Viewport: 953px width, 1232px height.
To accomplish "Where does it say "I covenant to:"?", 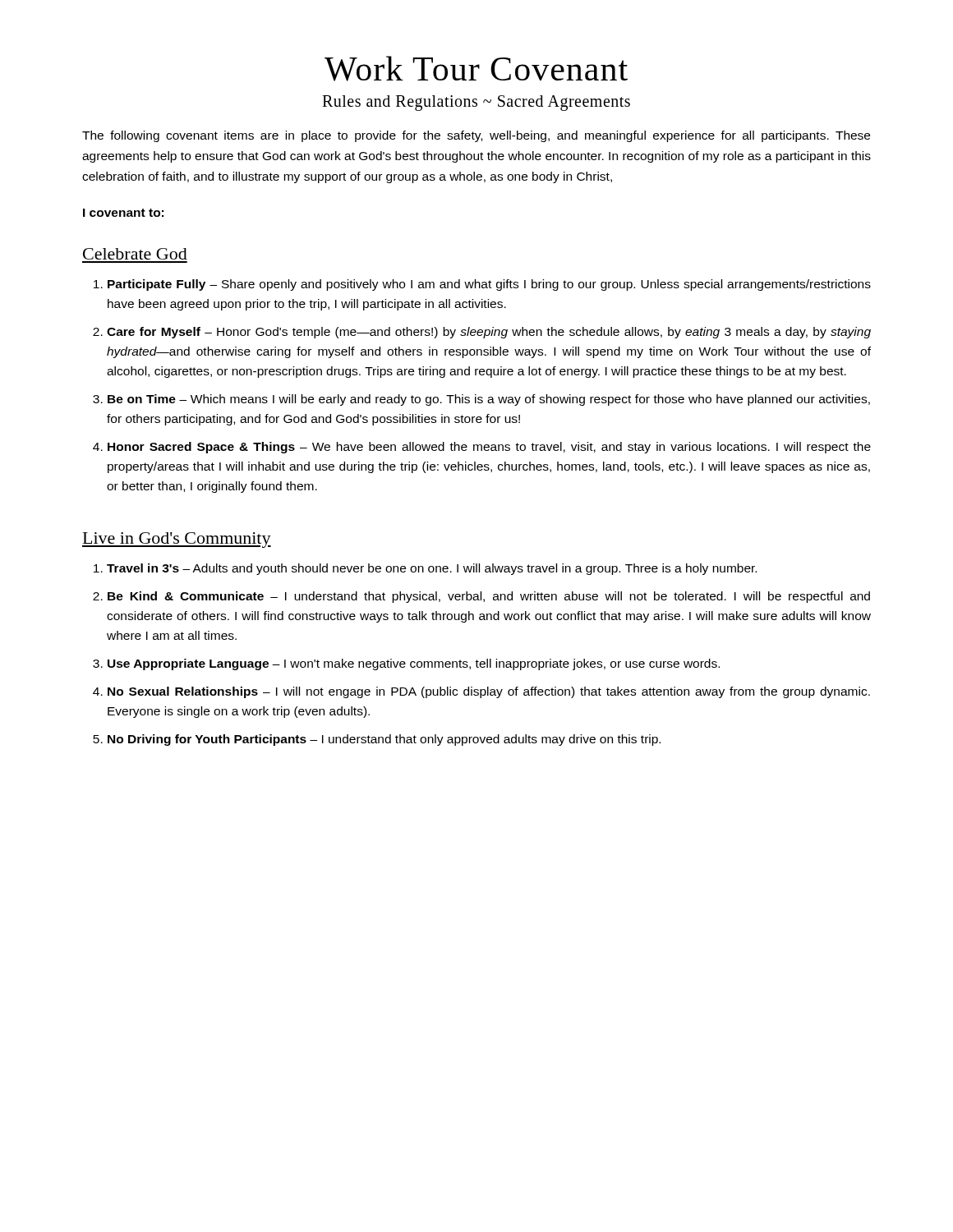I will [124, 212].
